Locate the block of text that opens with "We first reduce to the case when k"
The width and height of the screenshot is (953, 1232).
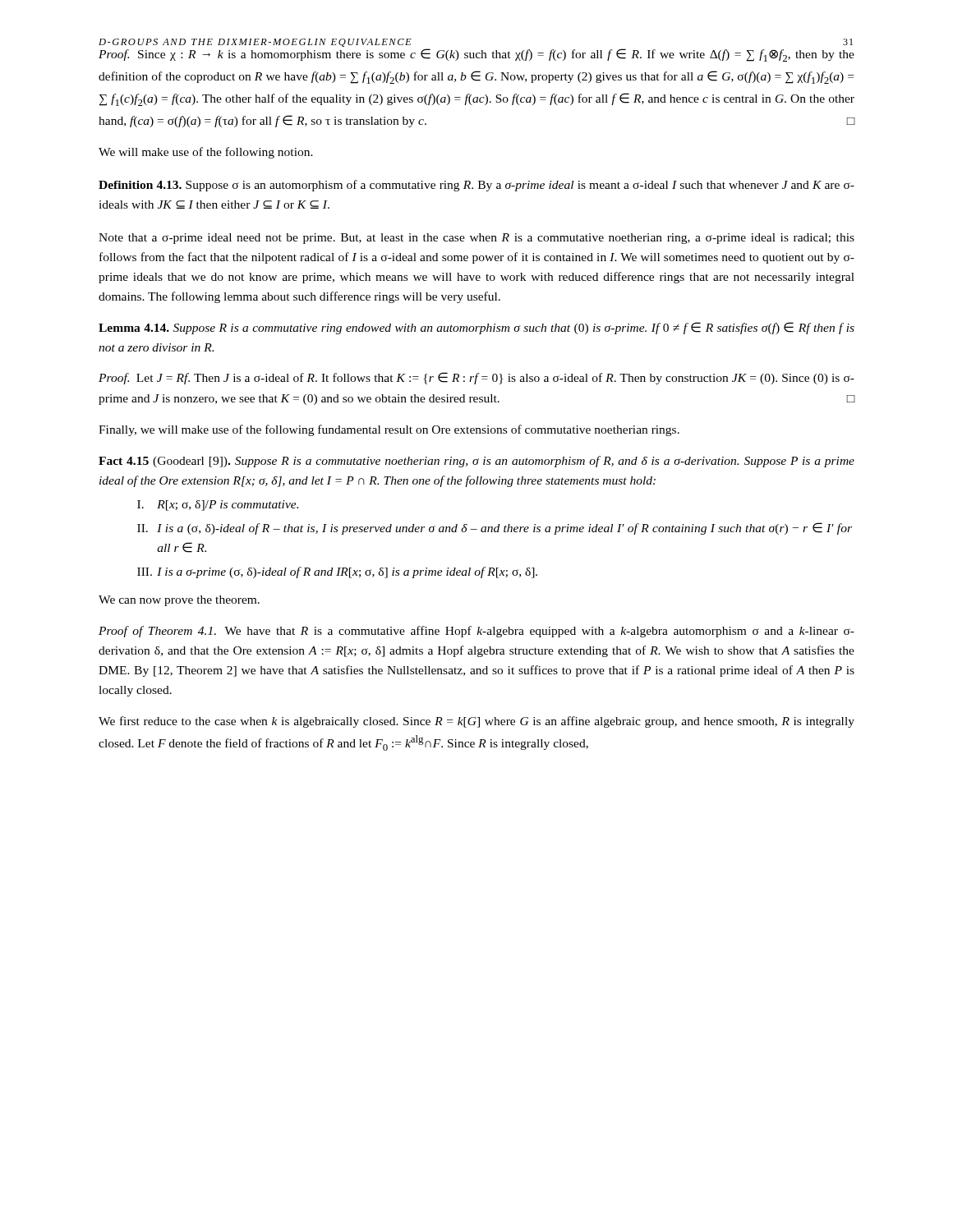point(476,733)
